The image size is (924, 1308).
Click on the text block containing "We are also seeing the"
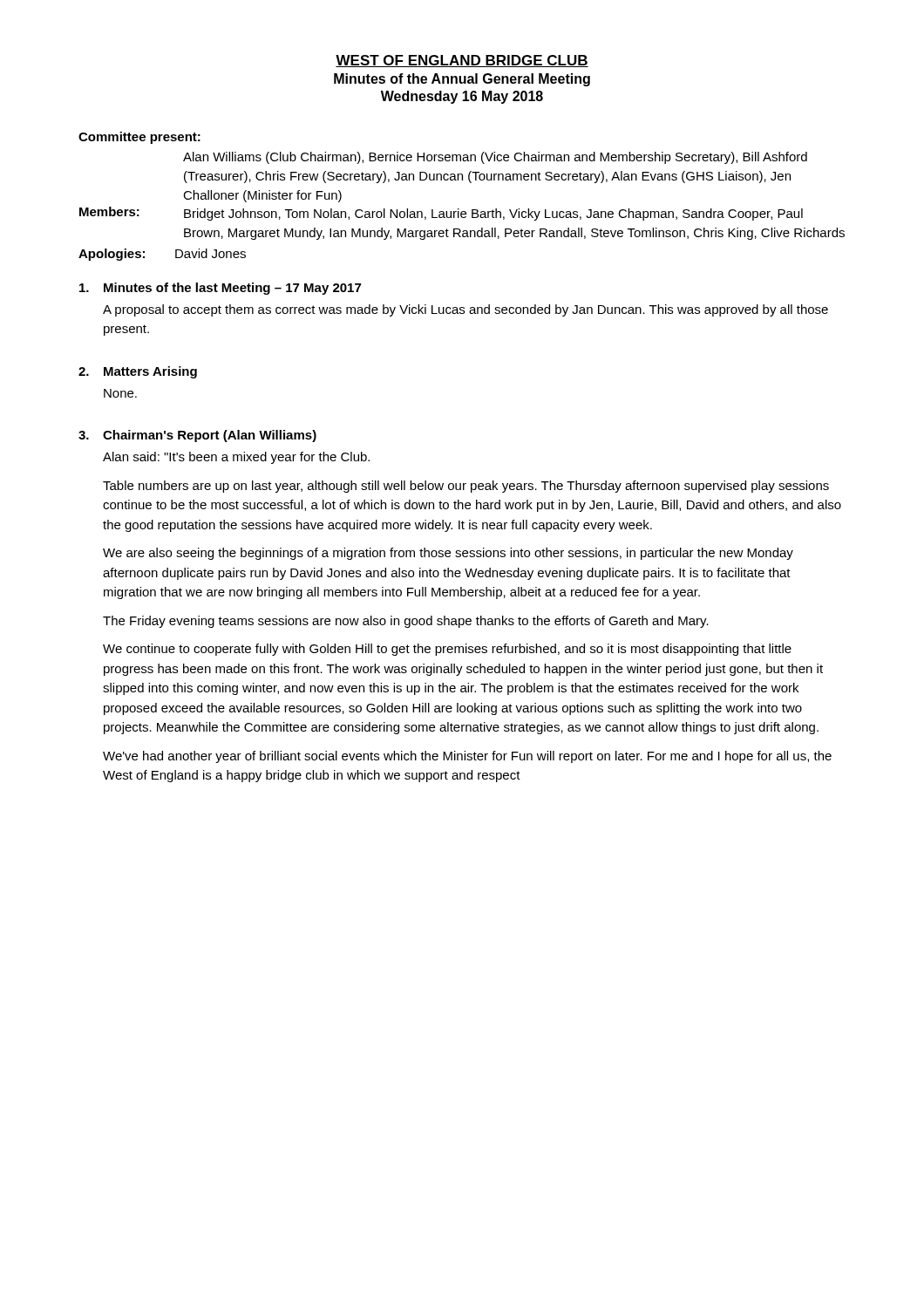(x=448, y=572)
